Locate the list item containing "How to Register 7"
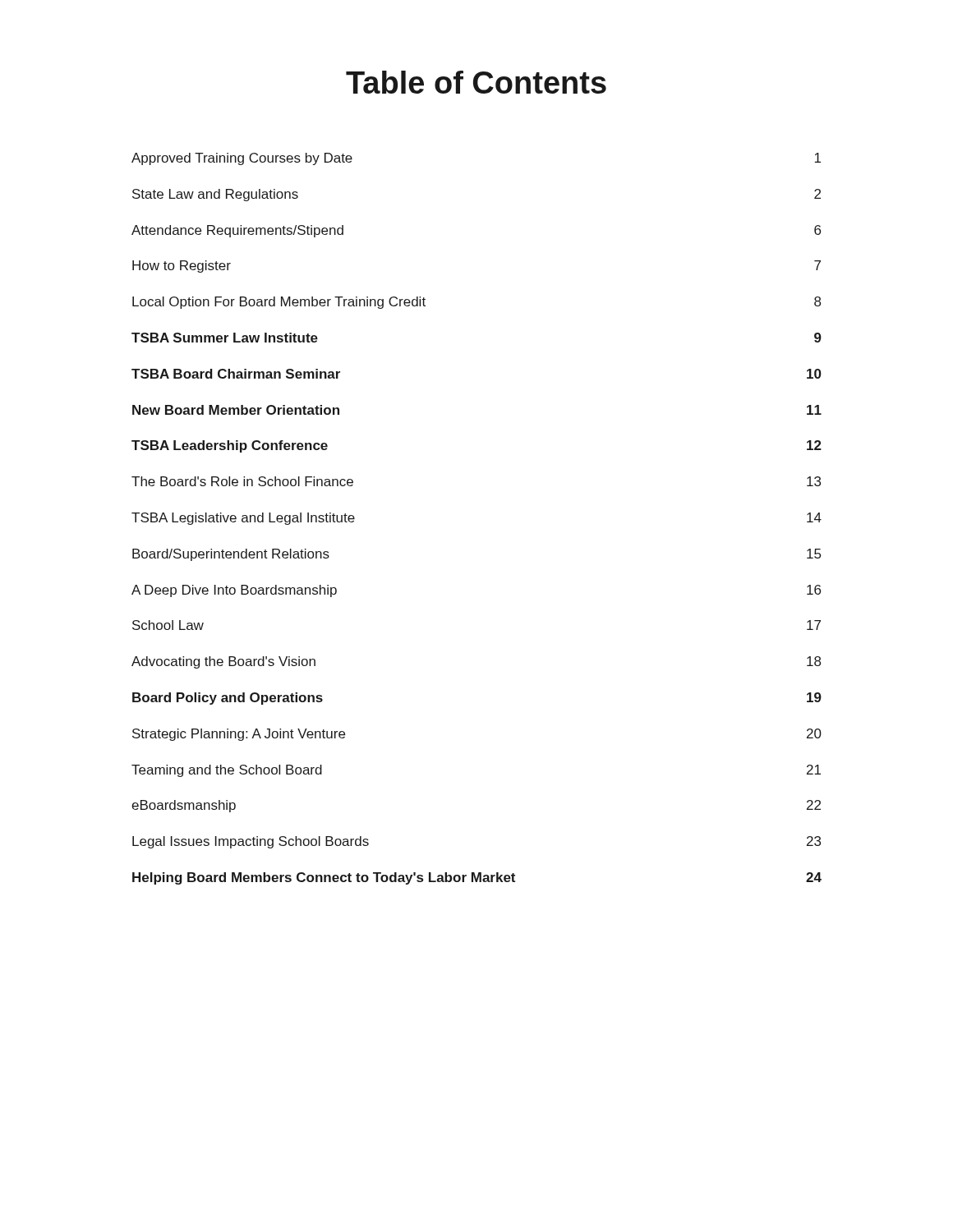 [184, 267]
